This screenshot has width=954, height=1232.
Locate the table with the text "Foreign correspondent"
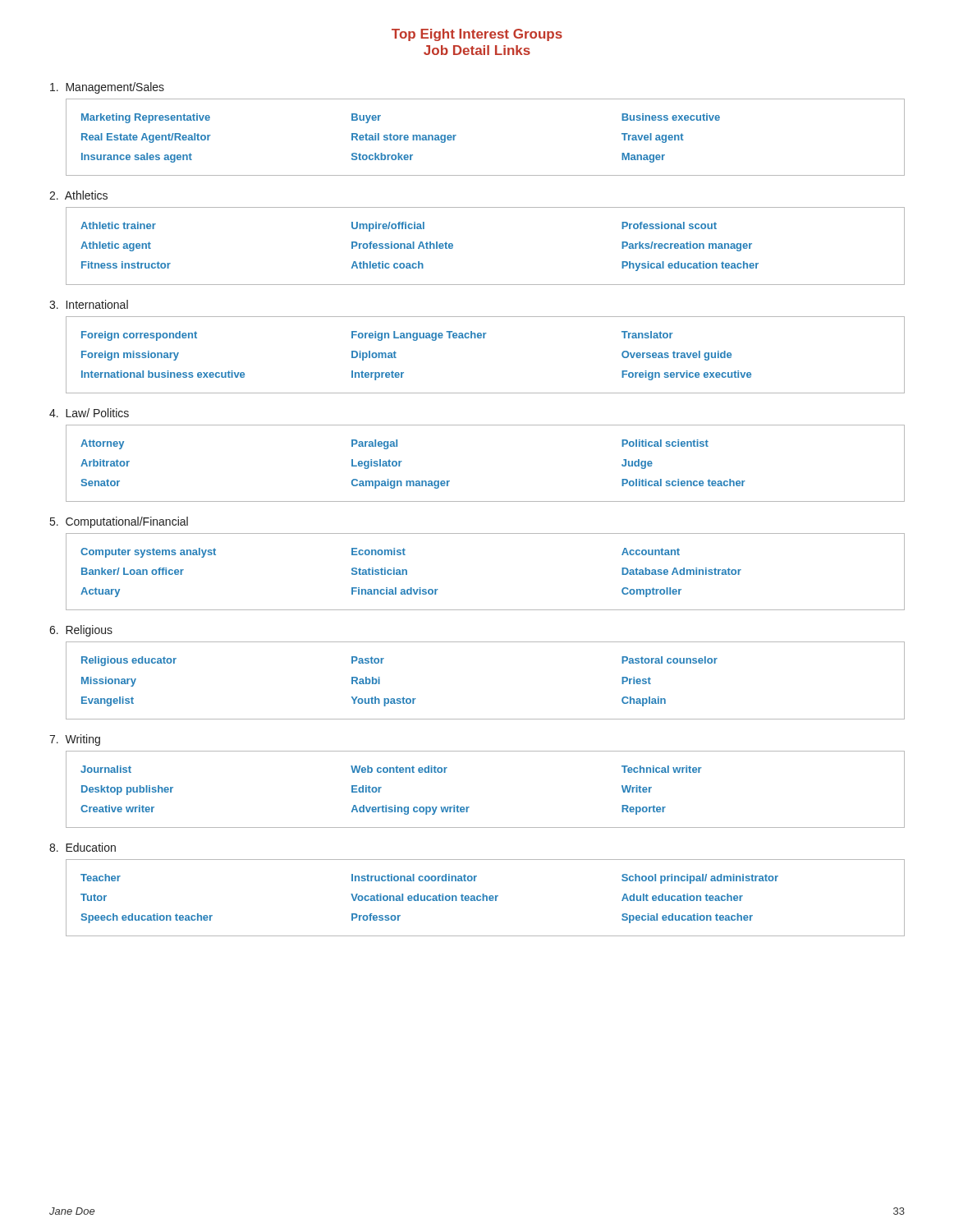point(485,355)
